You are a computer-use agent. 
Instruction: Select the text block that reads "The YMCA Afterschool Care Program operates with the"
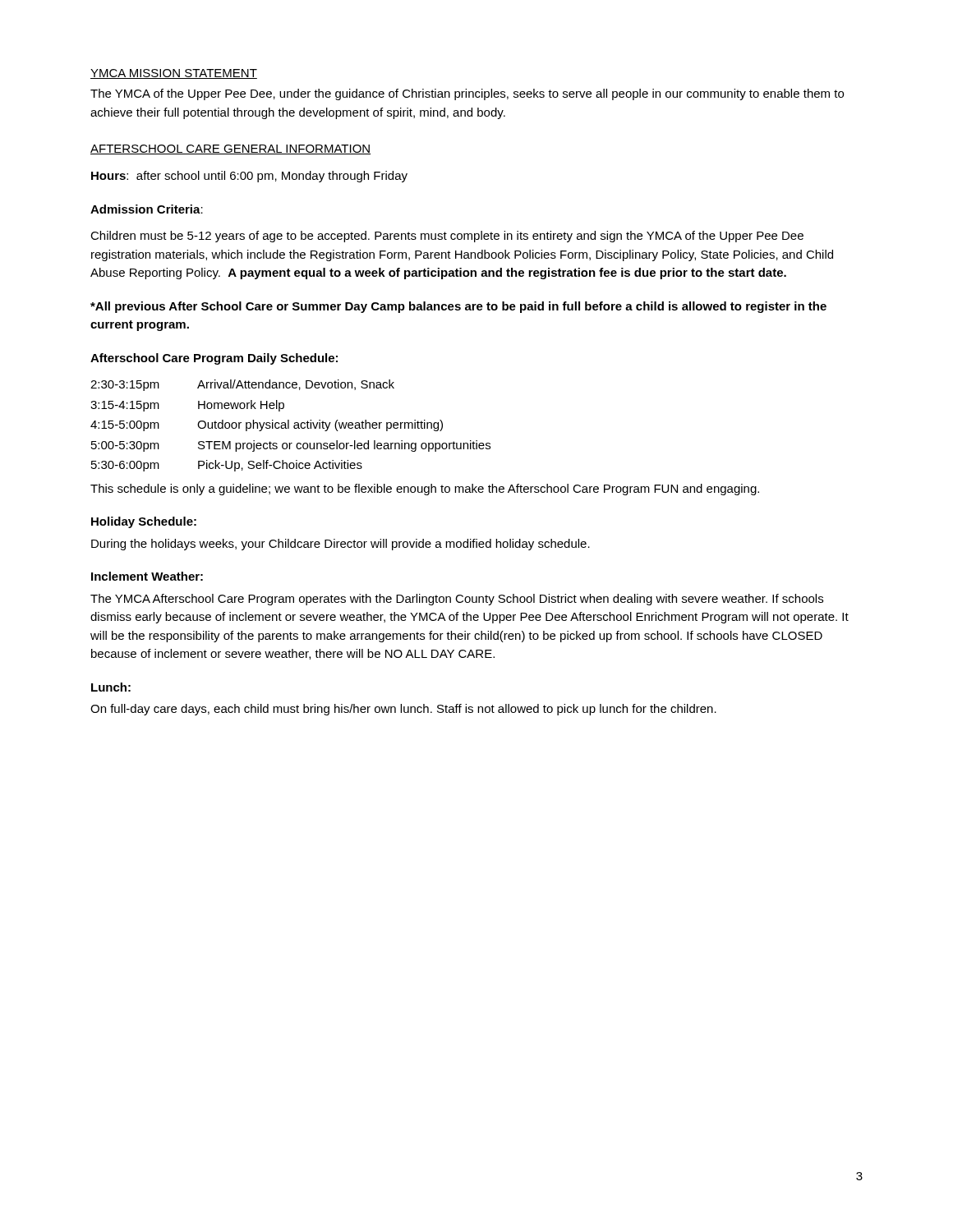[476, 626]
